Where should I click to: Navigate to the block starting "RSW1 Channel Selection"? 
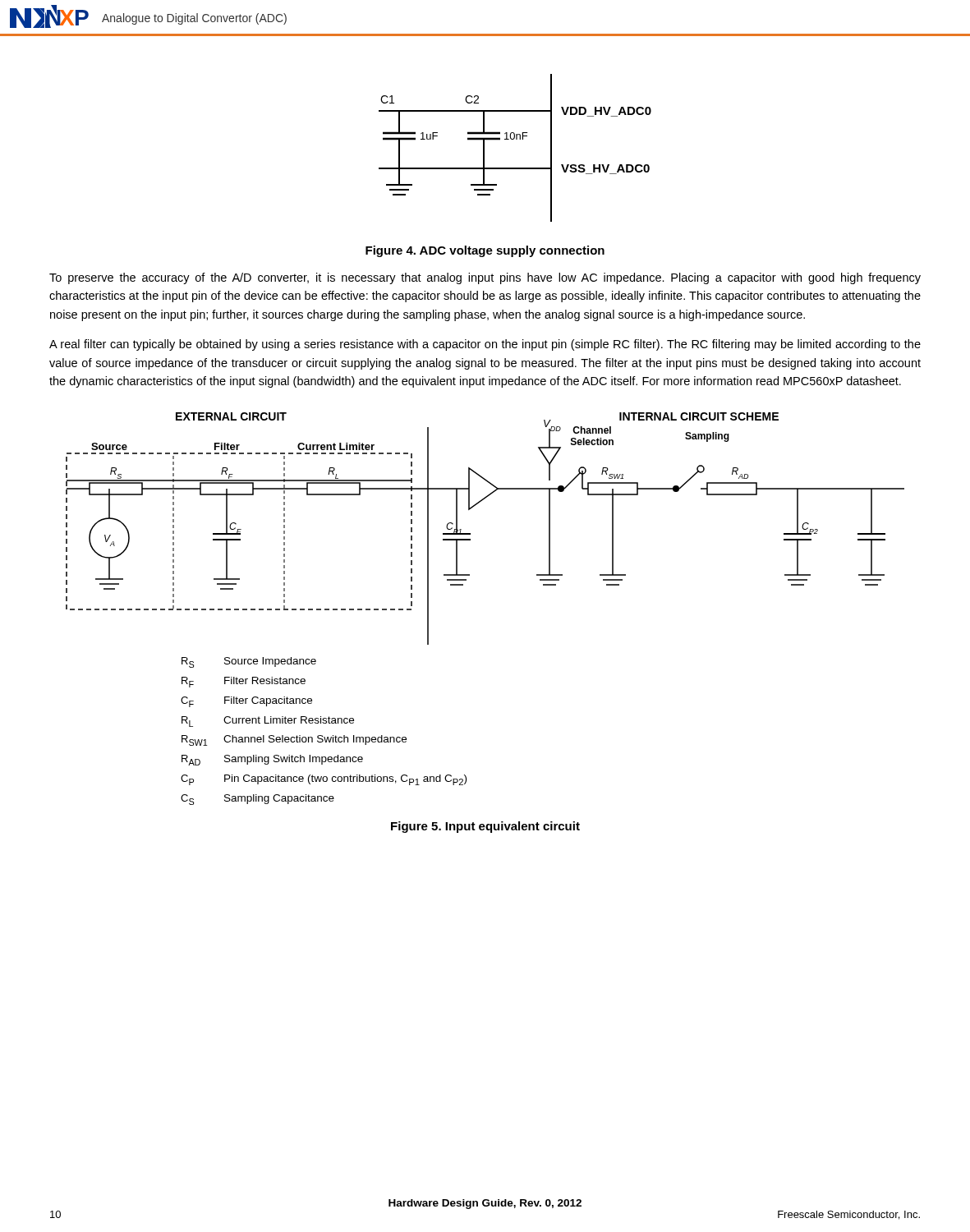coord(294,740)
